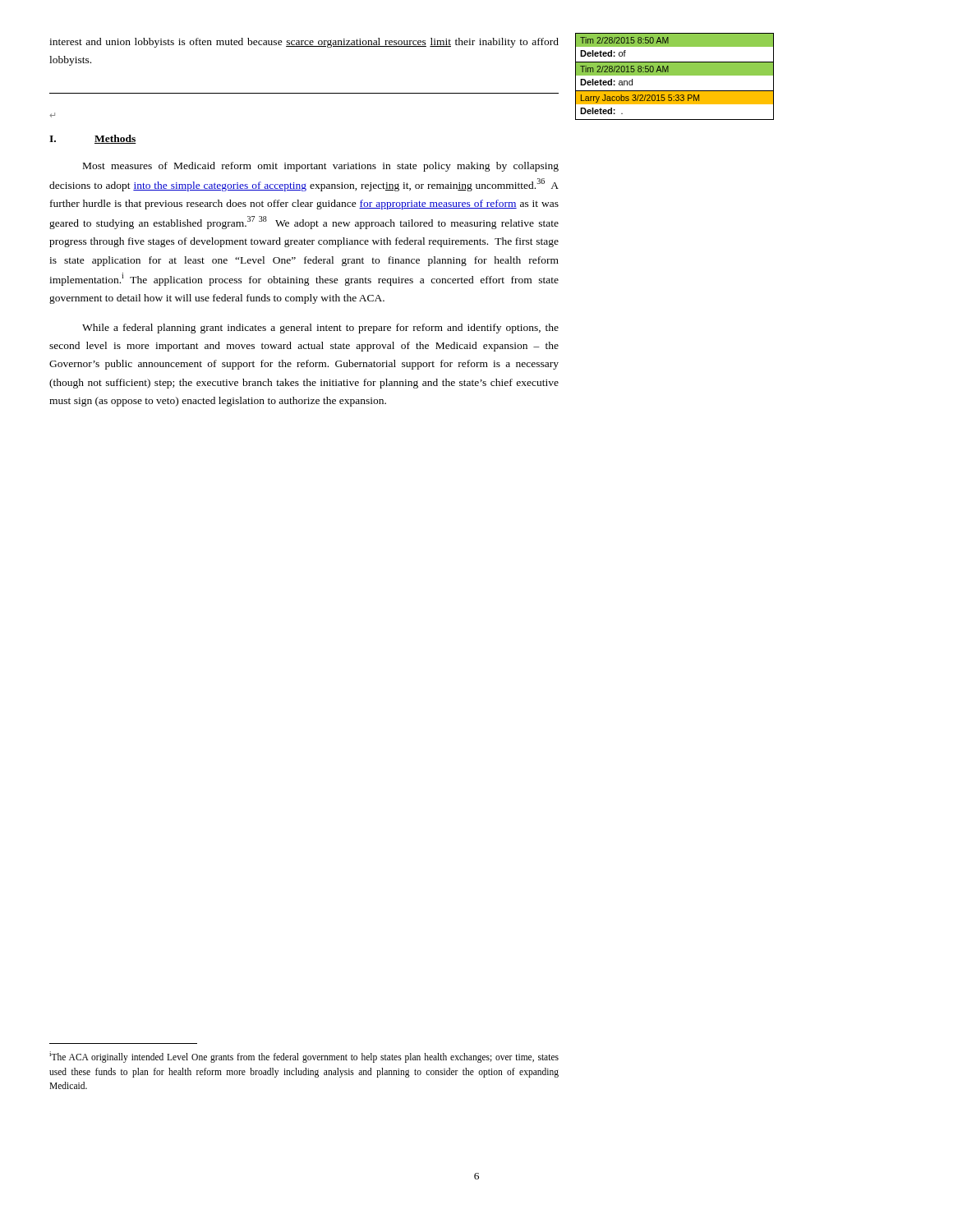Point to the block starting "Most measures of"

click(304, 232)
